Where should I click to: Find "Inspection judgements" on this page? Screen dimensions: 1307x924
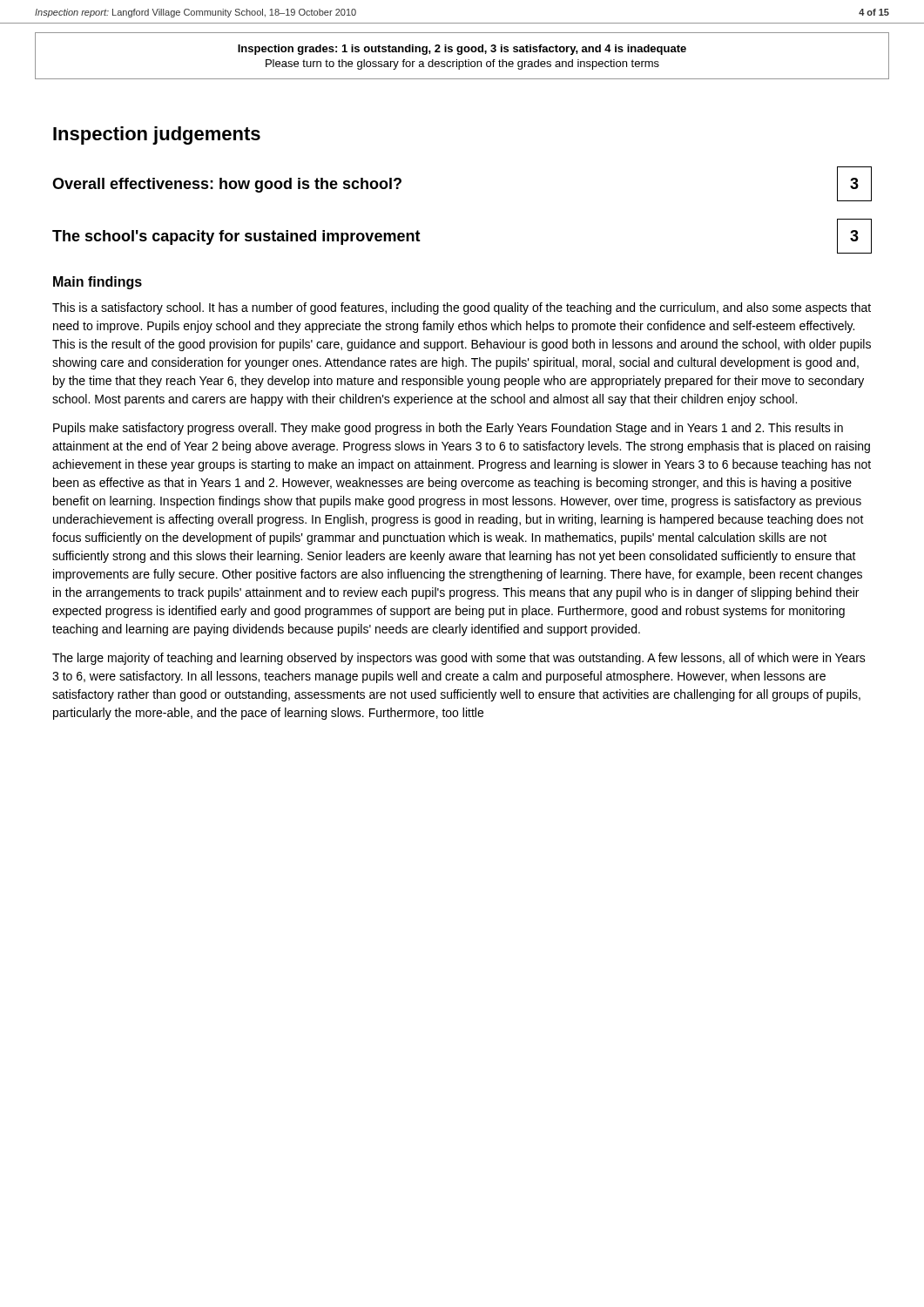pos(157,134)
